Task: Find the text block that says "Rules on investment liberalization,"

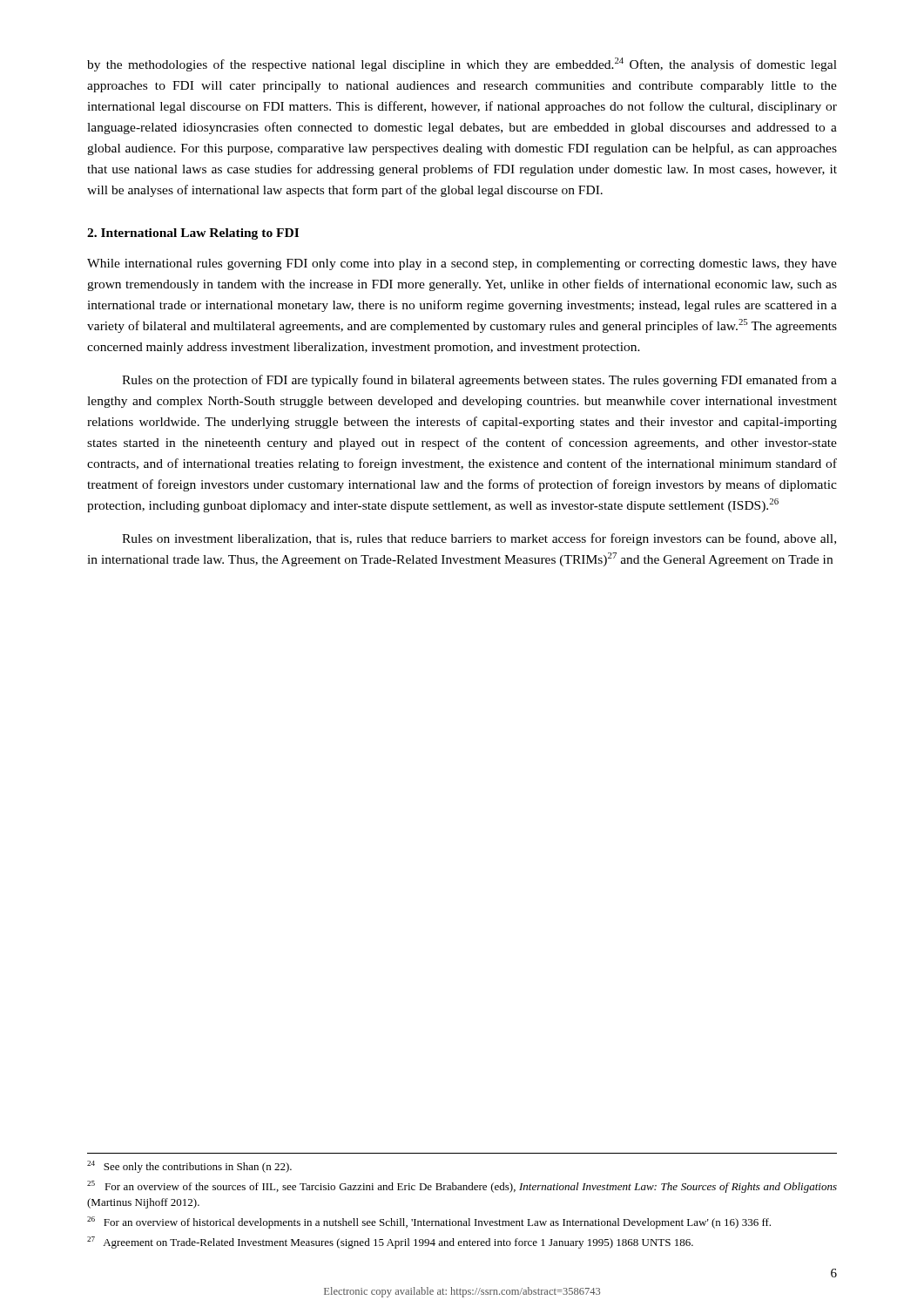Action: (462, 549)
